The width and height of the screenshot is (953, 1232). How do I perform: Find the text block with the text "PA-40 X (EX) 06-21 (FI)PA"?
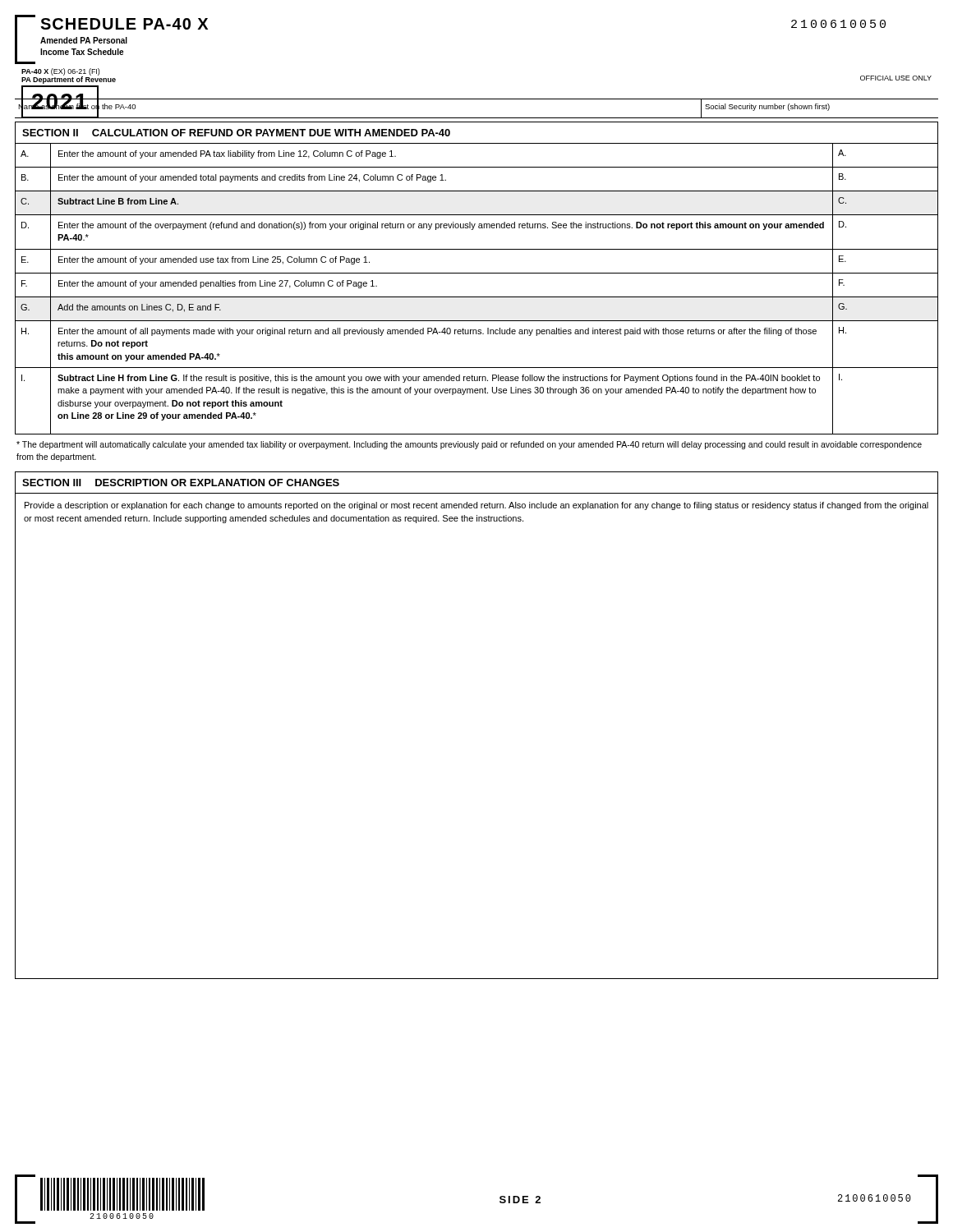69,93
